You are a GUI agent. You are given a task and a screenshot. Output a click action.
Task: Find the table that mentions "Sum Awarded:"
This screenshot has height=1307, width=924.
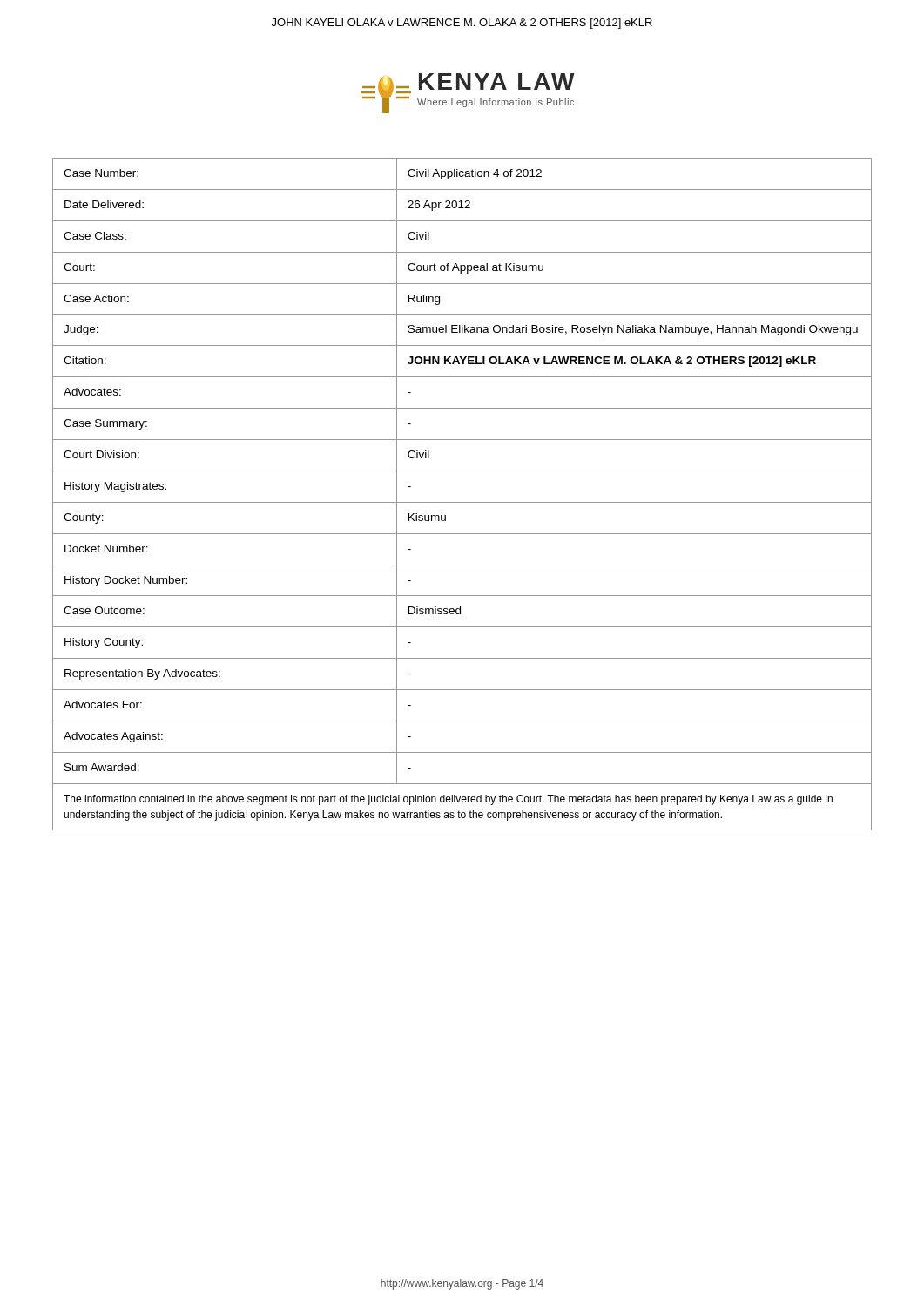(462, 471)
